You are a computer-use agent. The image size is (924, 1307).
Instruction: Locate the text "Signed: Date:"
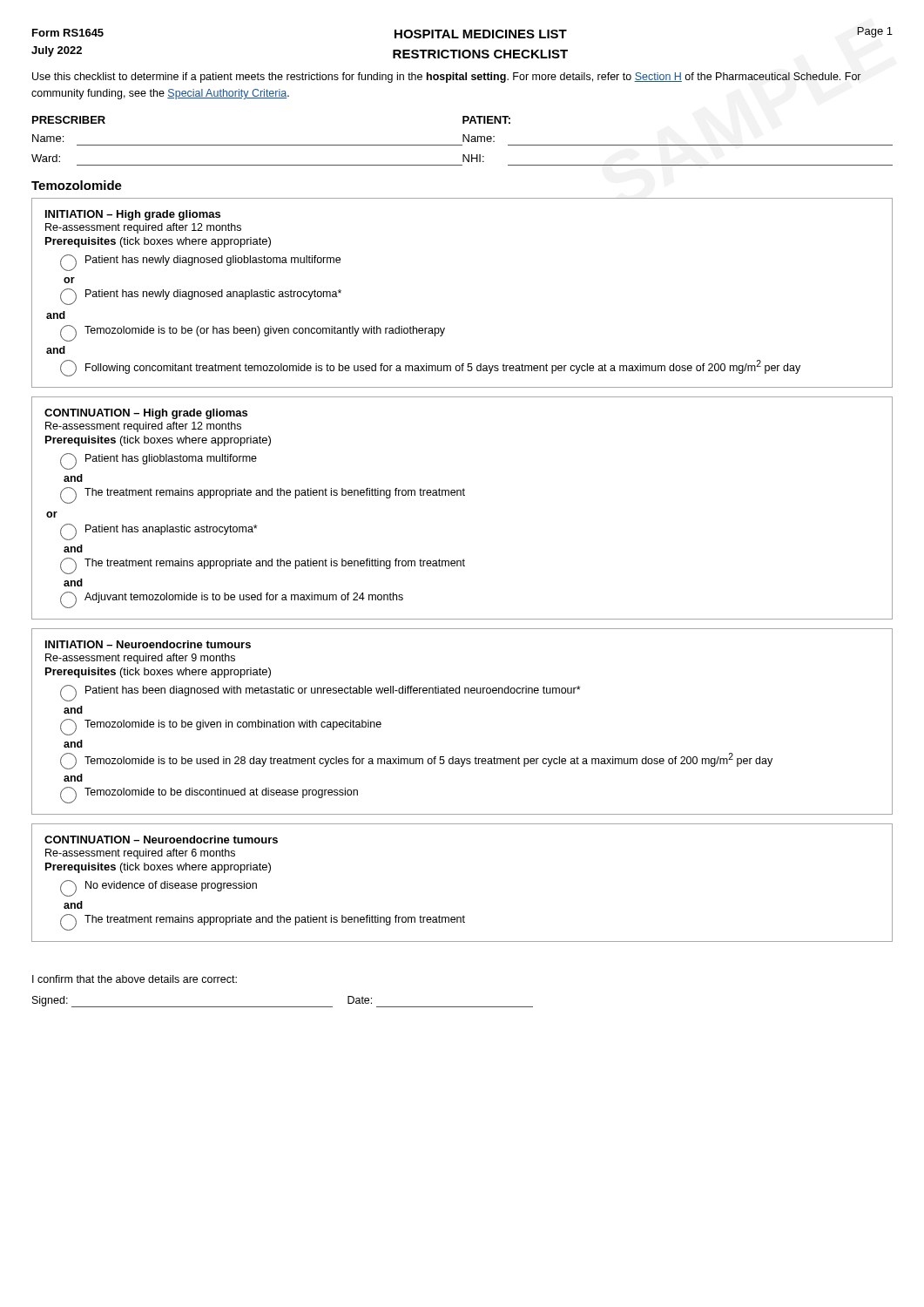click(282, 1001)
